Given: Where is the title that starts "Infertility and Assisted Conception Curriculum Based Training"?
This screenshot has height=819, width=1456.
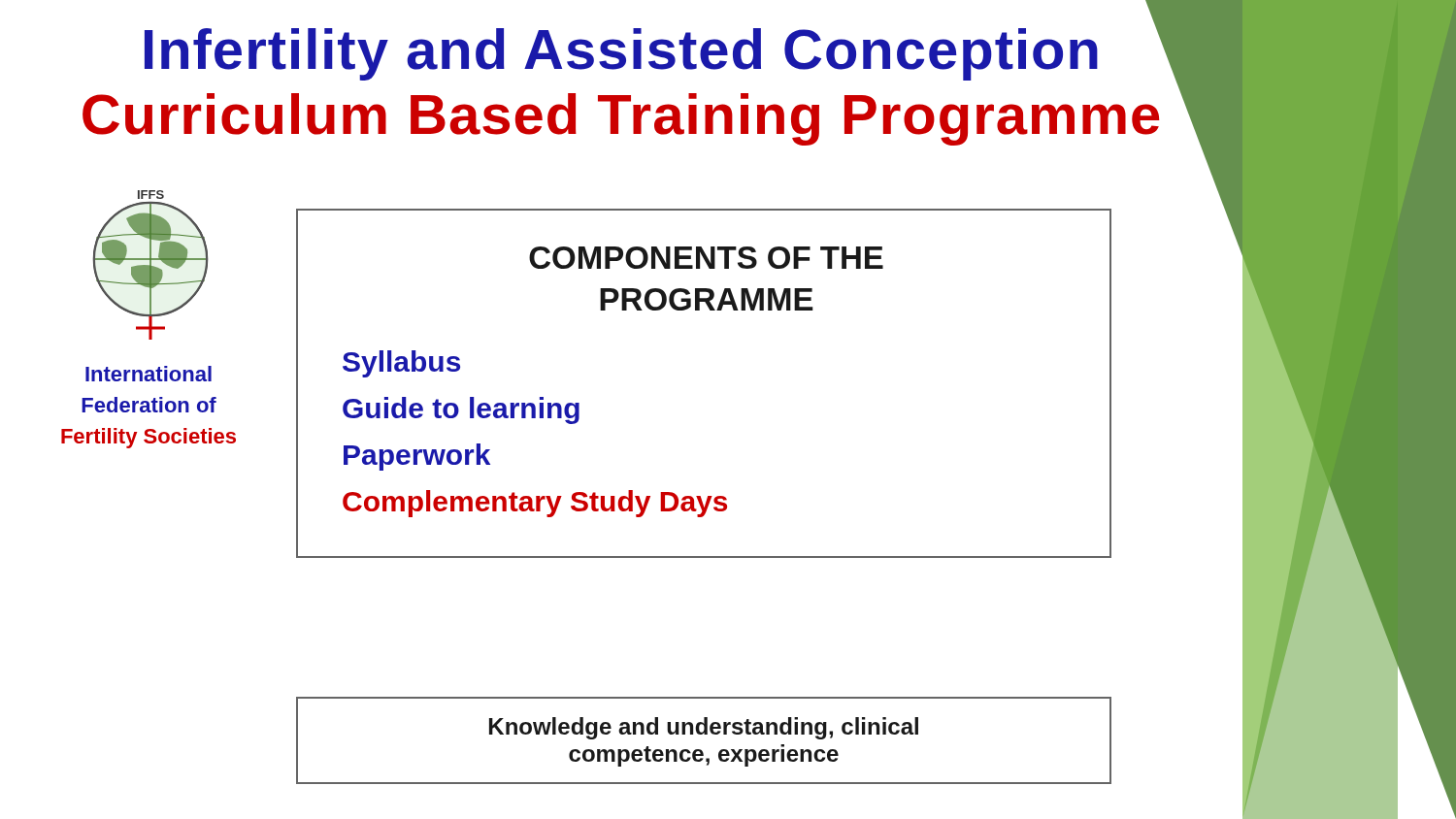Looking at the screenshot, I should click(621, 82).
